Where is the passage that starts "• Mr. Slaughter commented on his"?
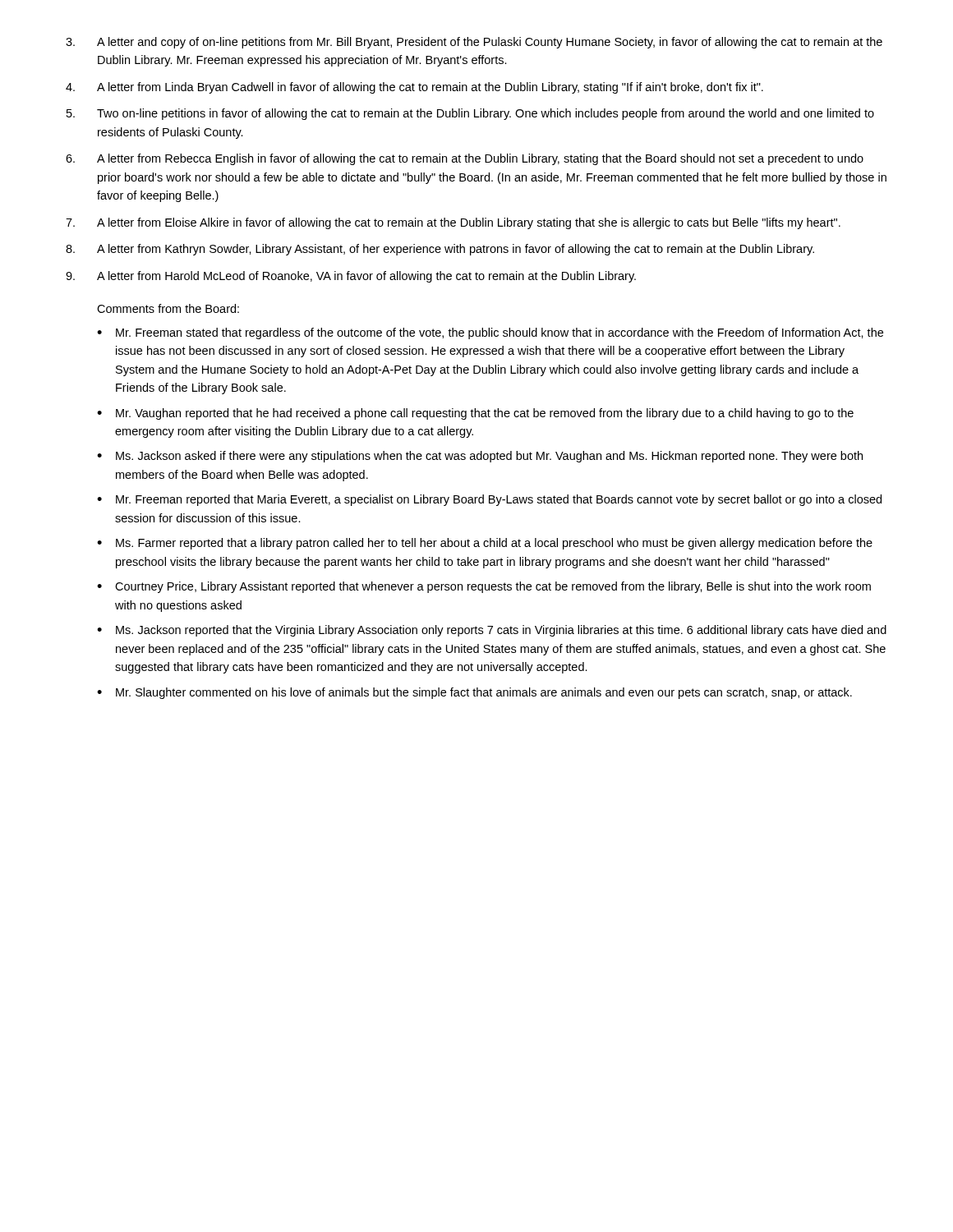This screenshot has height=1232, width=953. click(x=492, y=693)
